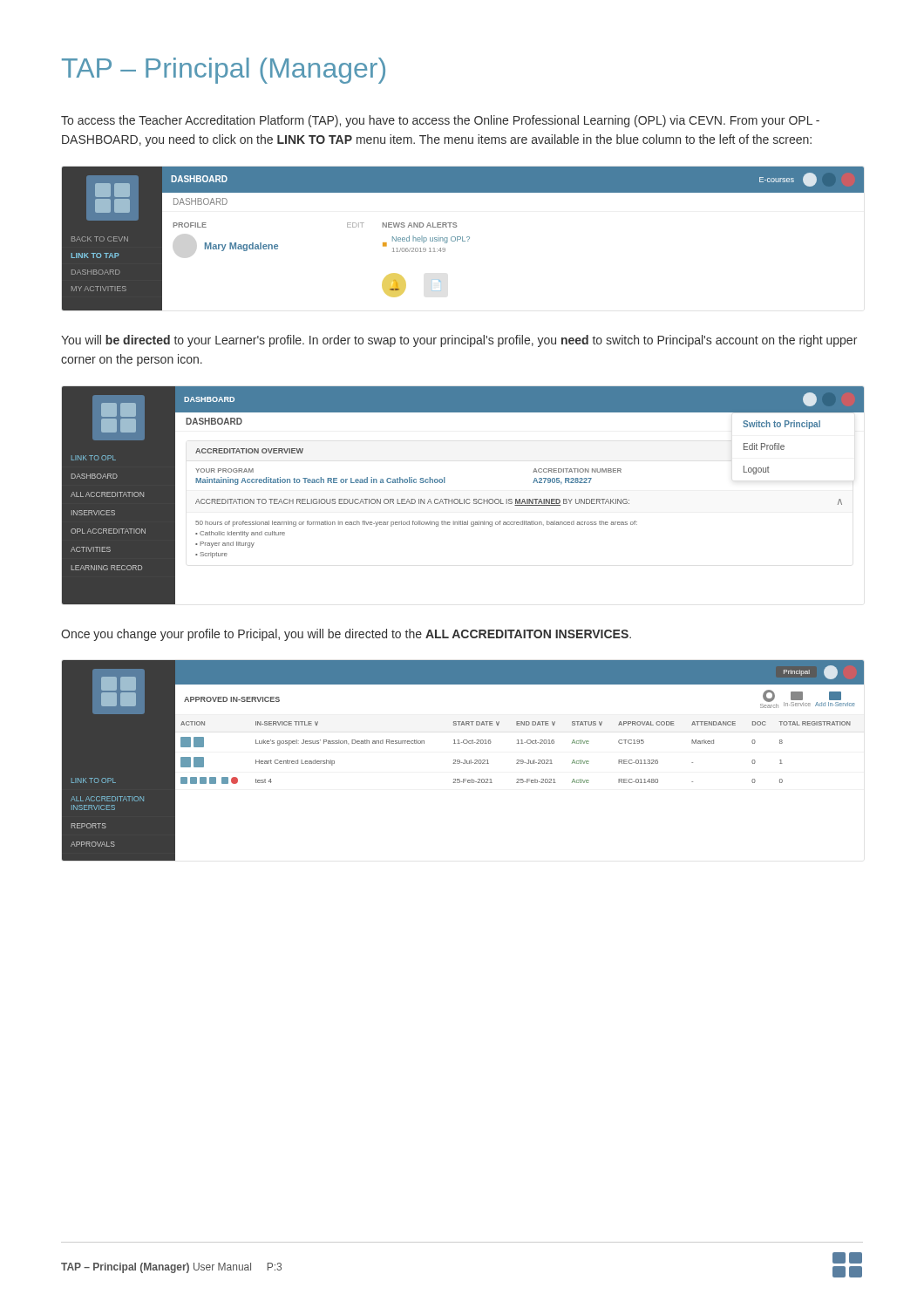Locate the block of text that opens with "Once you change your profile to"
The image size is (924, 1308).
(x=347, y=634)
